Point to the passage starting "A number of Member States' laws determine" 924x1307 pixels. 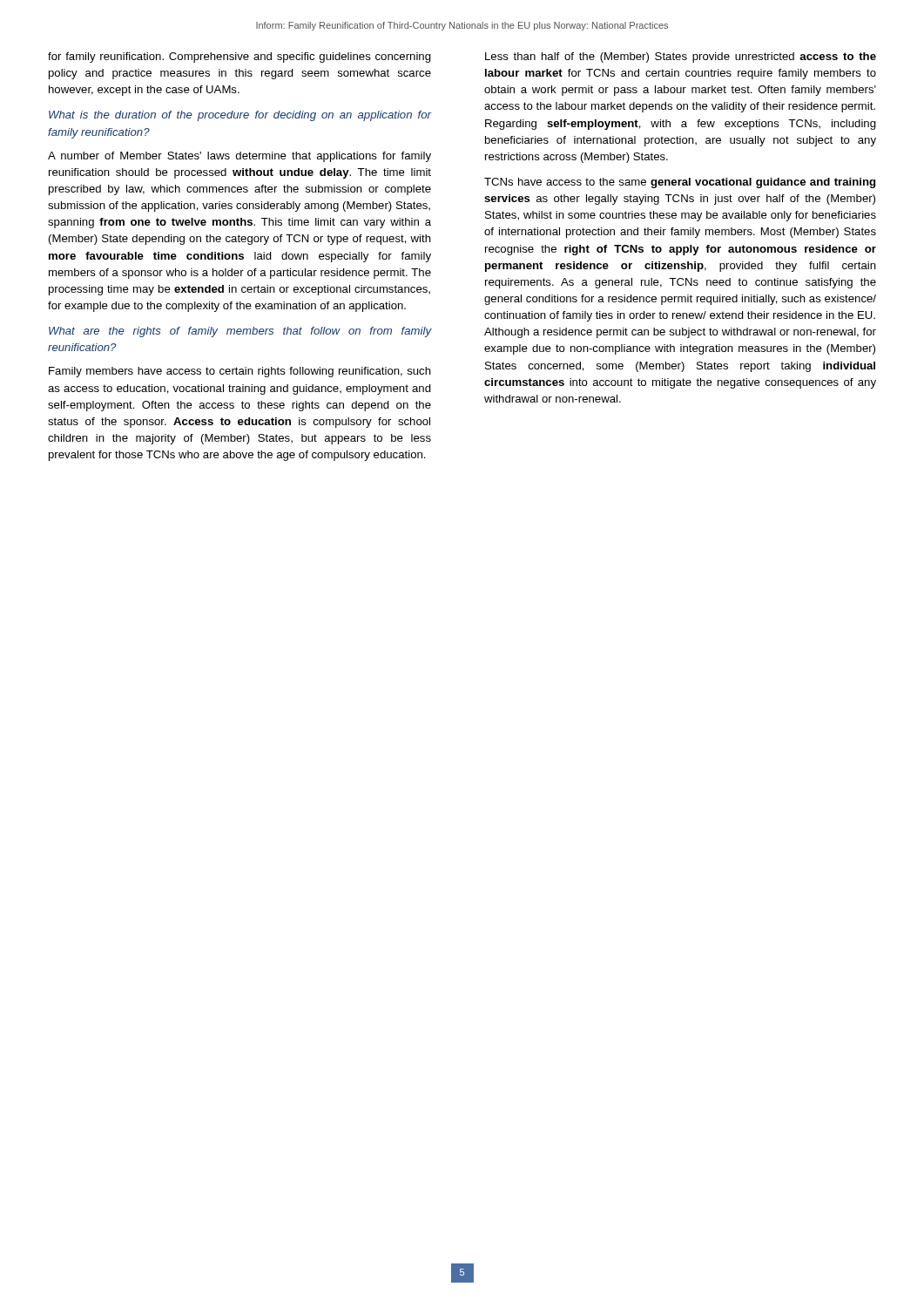[x=239, y=230]
